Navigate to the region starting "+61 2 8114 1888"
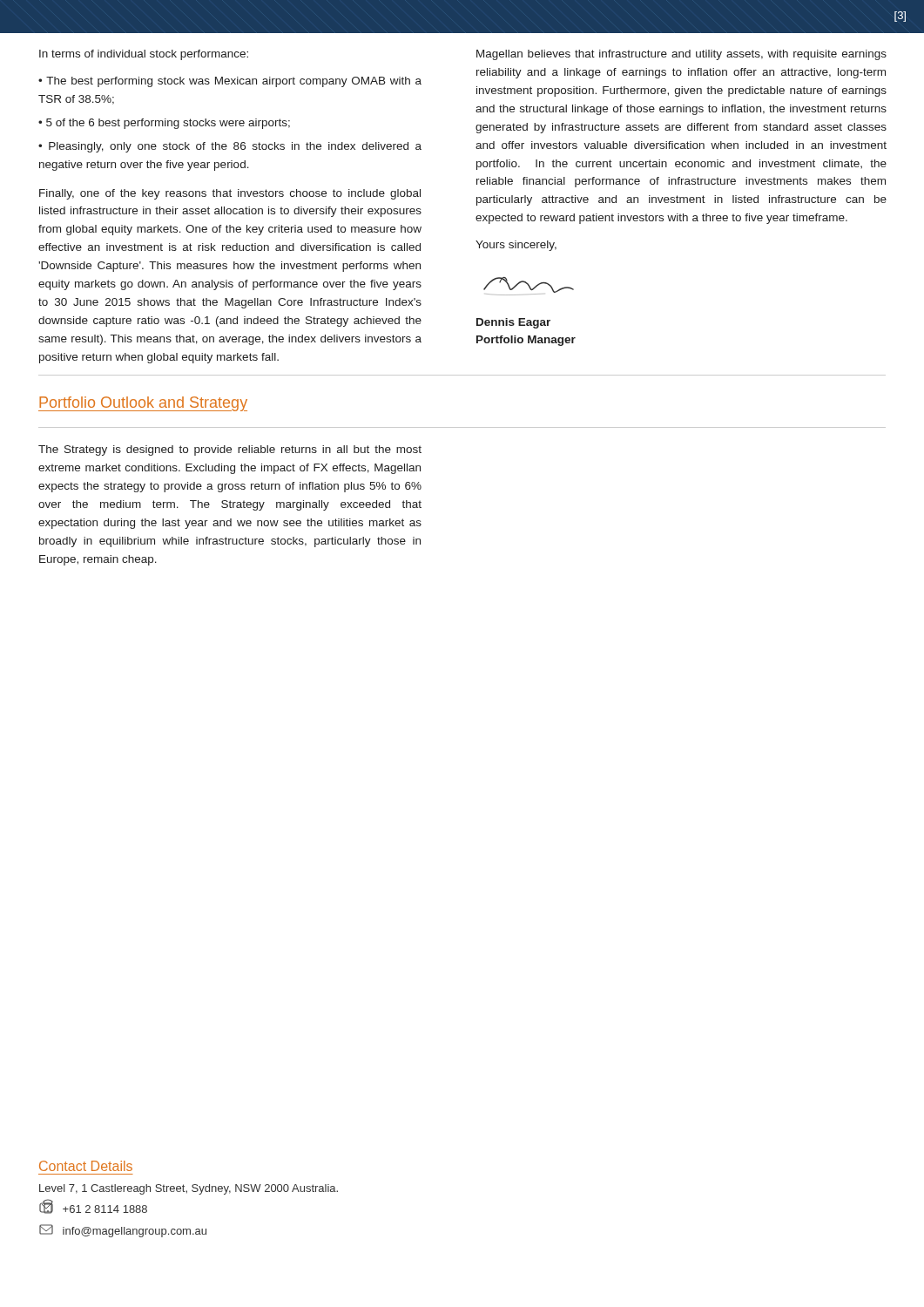This screenshot has width=924, height=1307. pyautogui.click(x=93, y=1209)
